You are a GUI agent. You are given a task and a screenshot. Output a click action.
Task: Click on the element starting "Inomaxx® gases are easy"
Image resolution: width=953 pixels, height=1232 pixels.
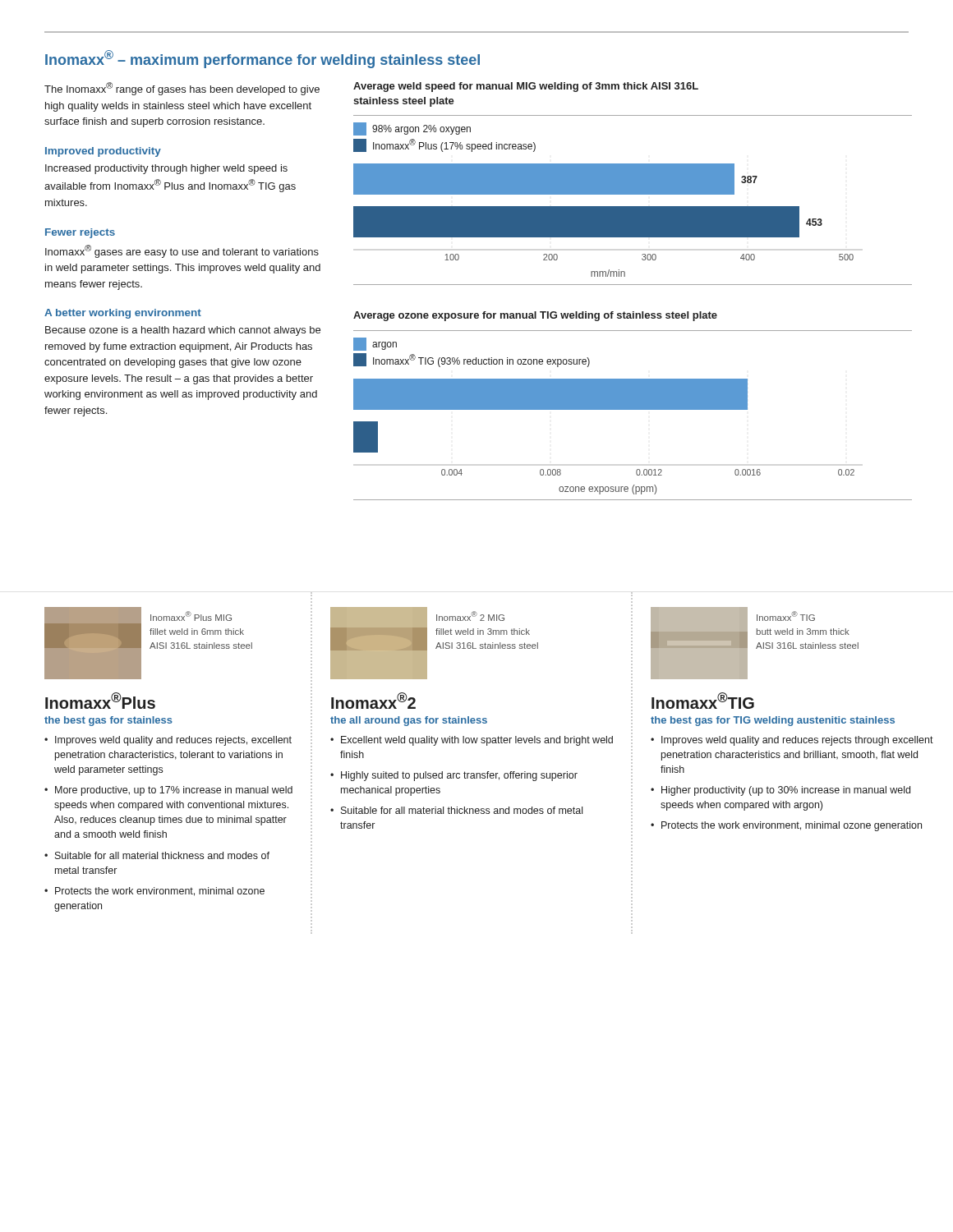(x=183, y=266)
